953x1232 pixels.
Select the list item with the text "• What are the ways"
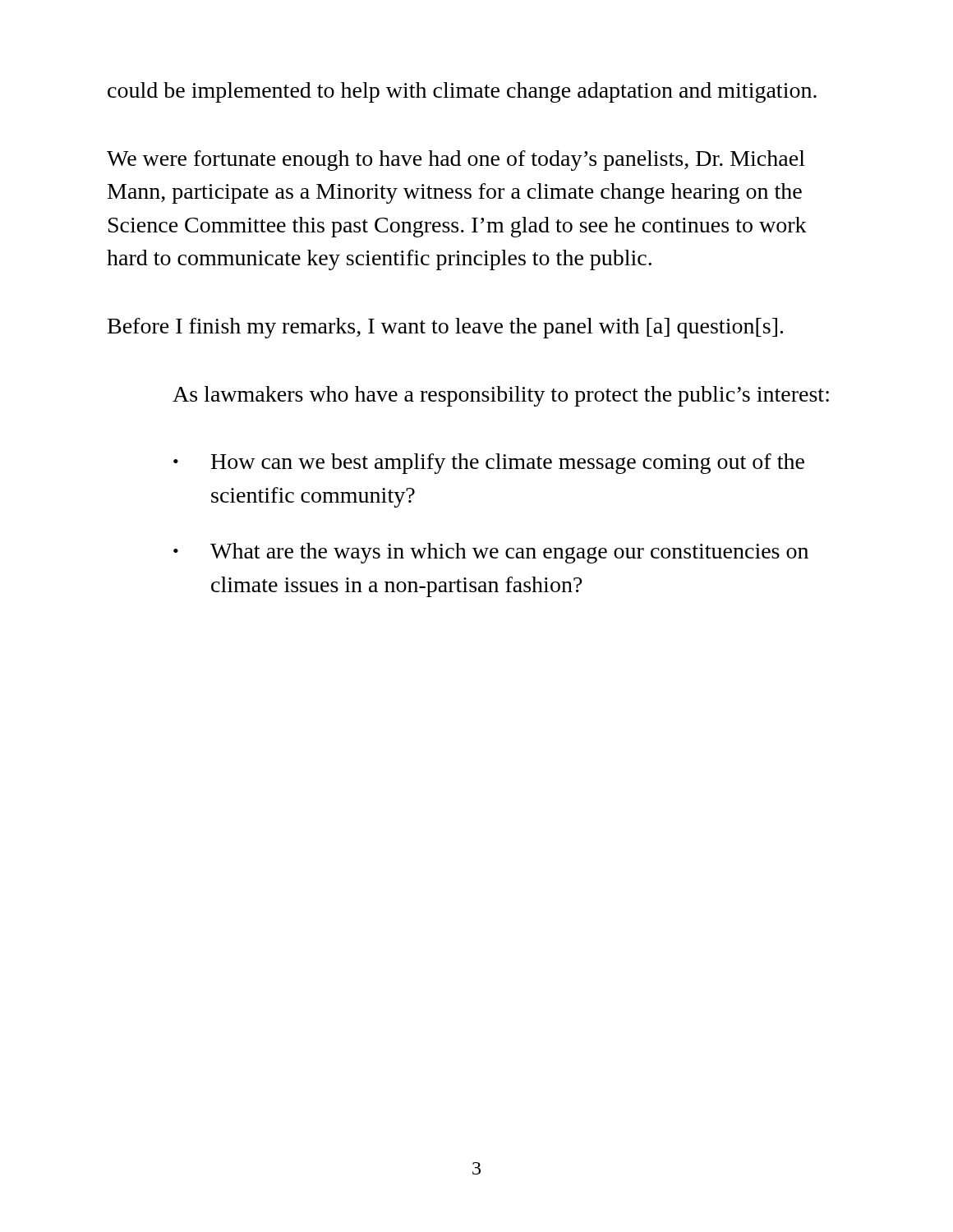pyautogui.click(x=509, y=568)
